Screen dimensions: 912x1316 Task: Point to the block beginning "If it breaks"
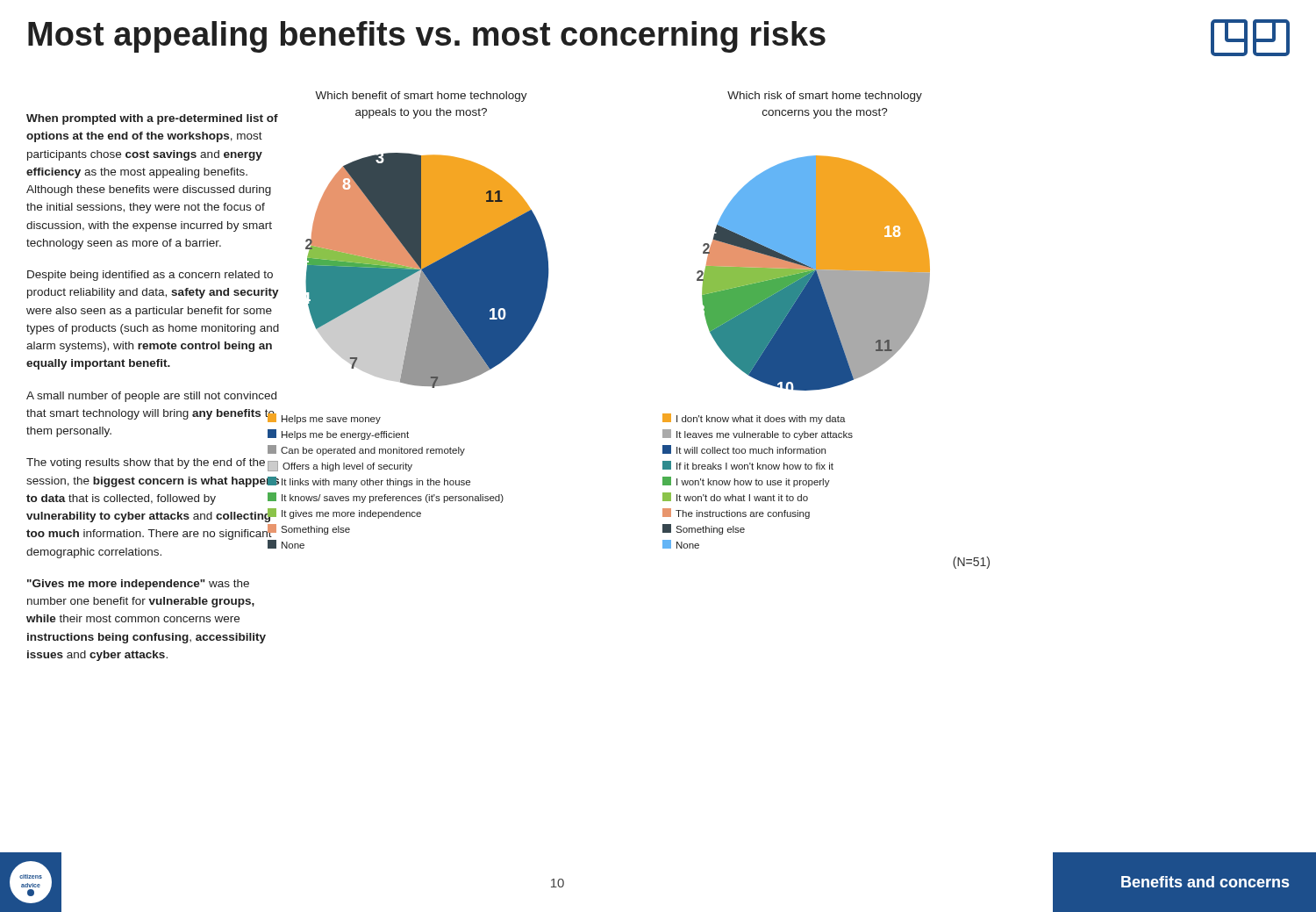click(x=748, y=466)
